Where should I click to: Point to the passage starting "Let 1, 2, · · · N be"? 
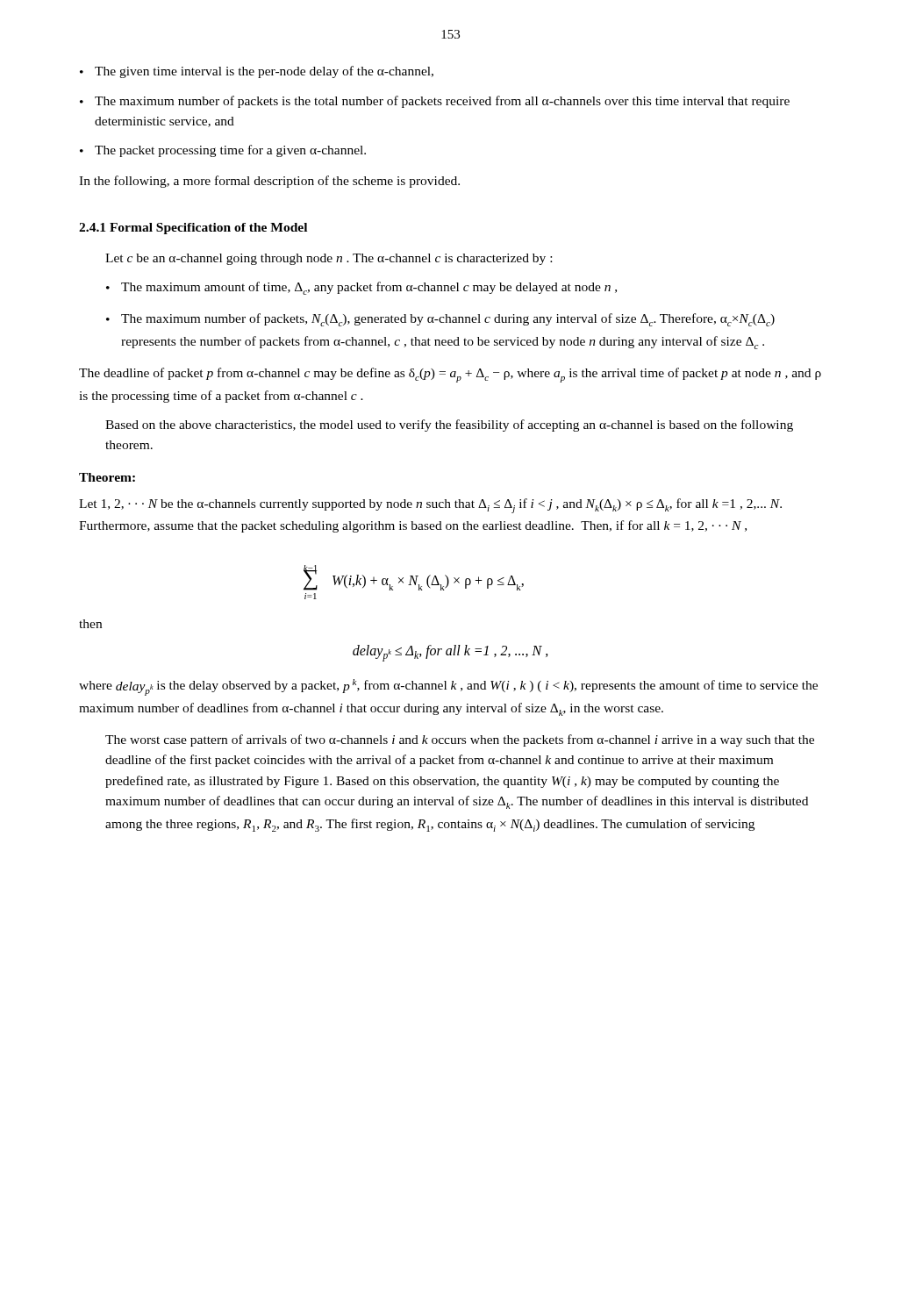(x=431, y=514)
